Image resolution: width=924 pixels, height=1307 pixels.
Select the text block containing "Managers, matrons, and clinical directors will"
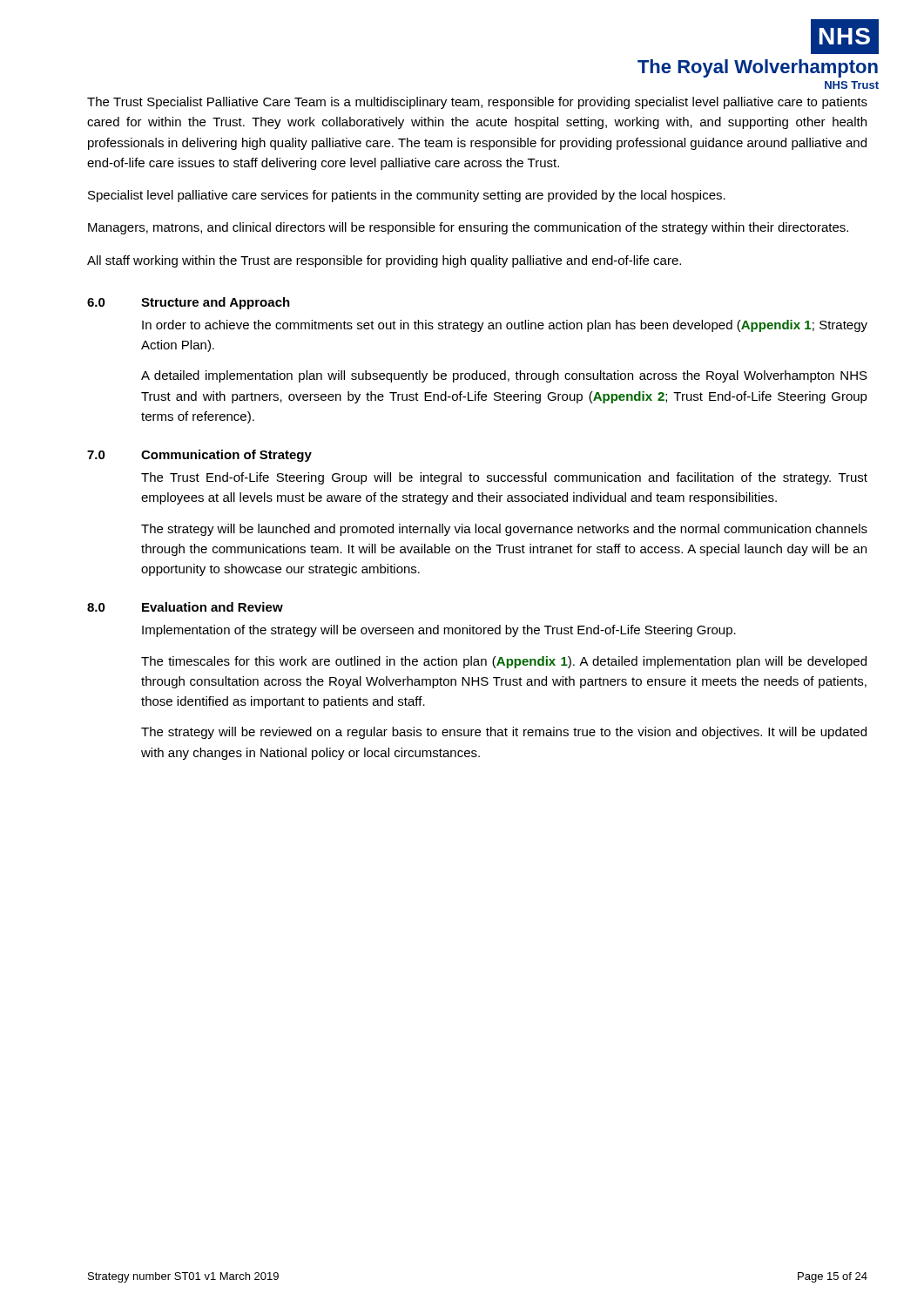[x=468, y=227]
